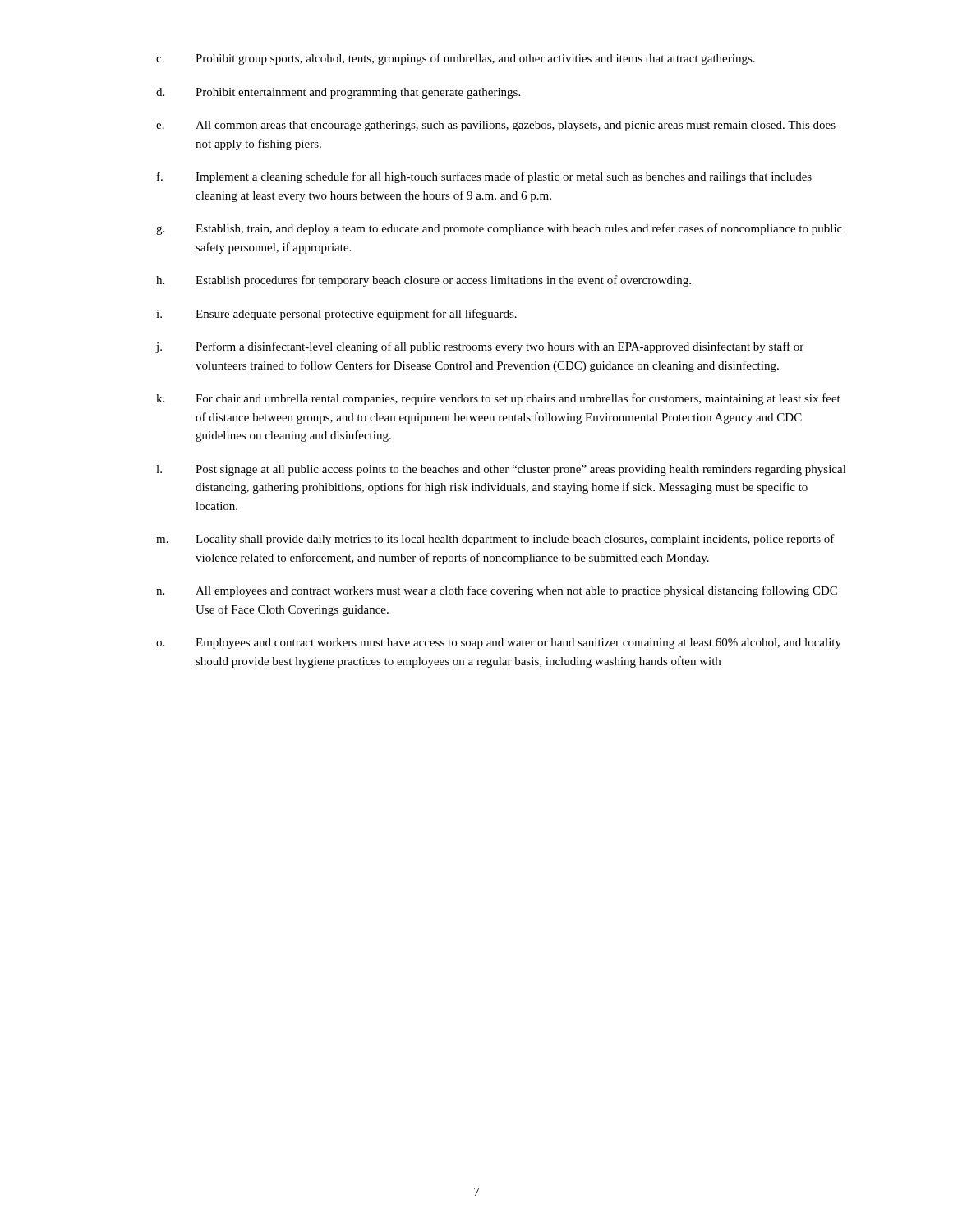Navigate to the text block starting "e. All common"
Viewport: 953px width, 1232px height.
pos(501,134)
